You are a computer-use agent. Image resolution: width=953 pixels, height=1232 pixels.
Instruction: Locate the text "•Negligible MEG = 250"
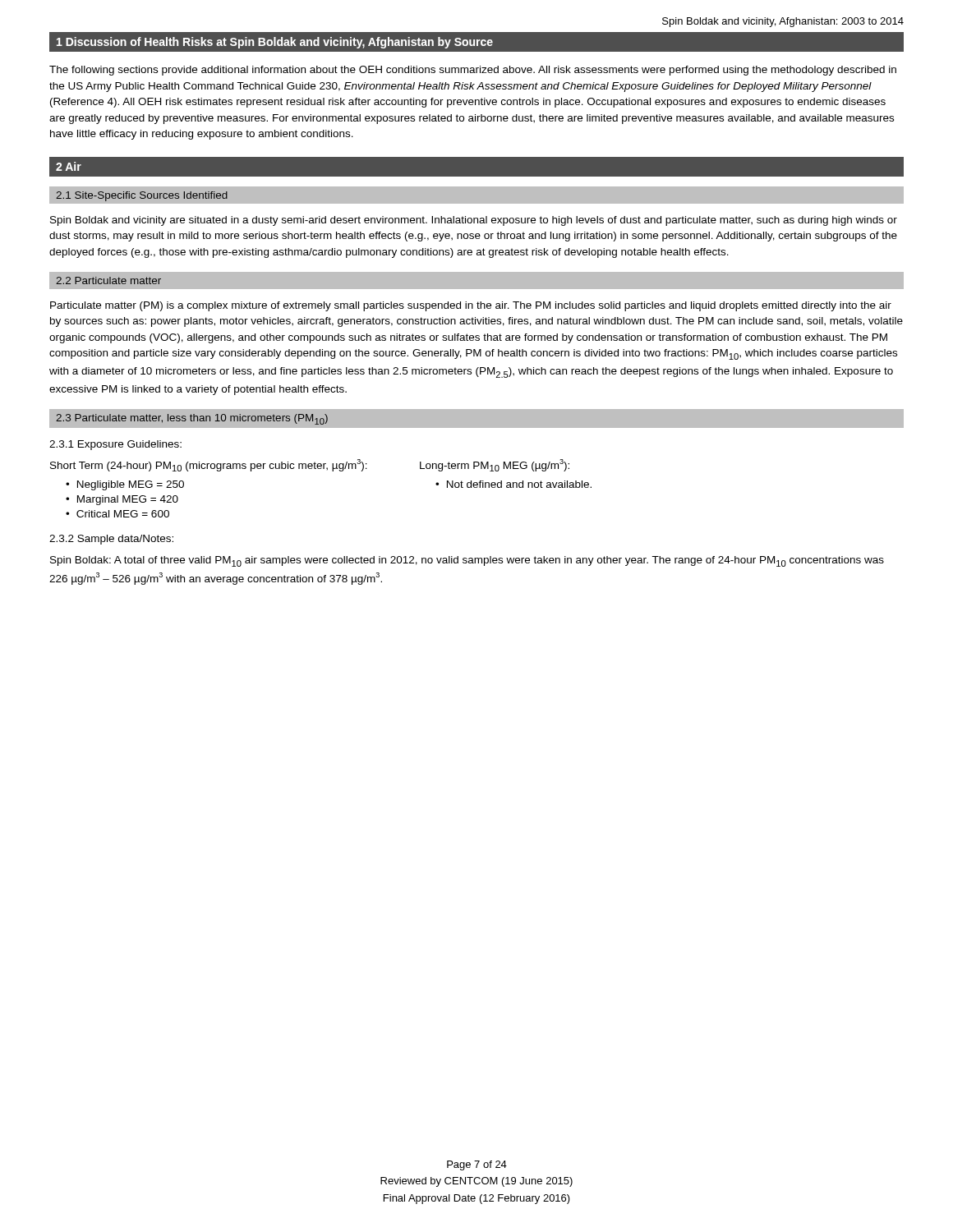(125, 484)
